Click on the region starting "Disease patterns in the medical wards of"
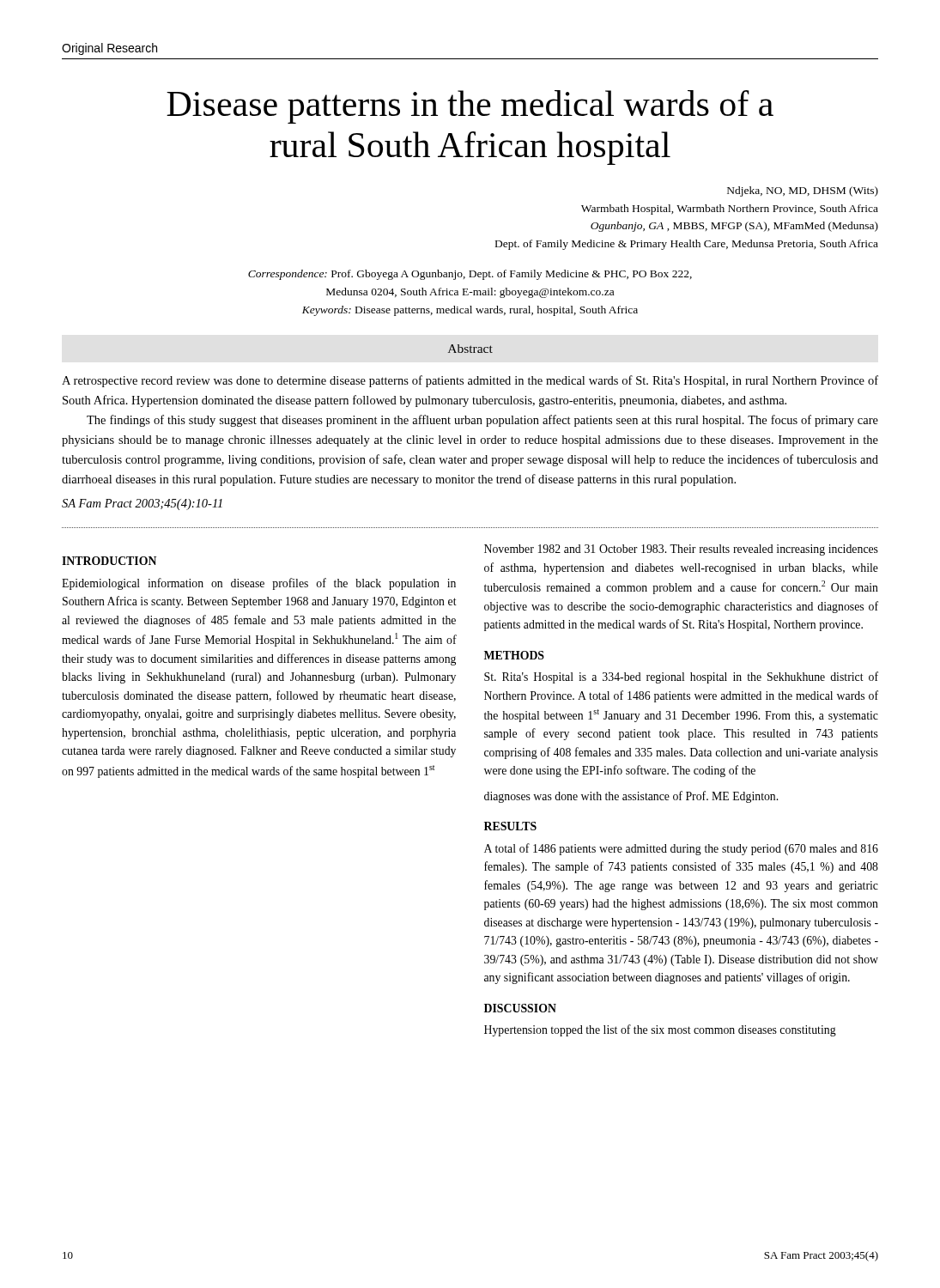This screenshot has height=1288, width=940. click(x=470, y=125)
